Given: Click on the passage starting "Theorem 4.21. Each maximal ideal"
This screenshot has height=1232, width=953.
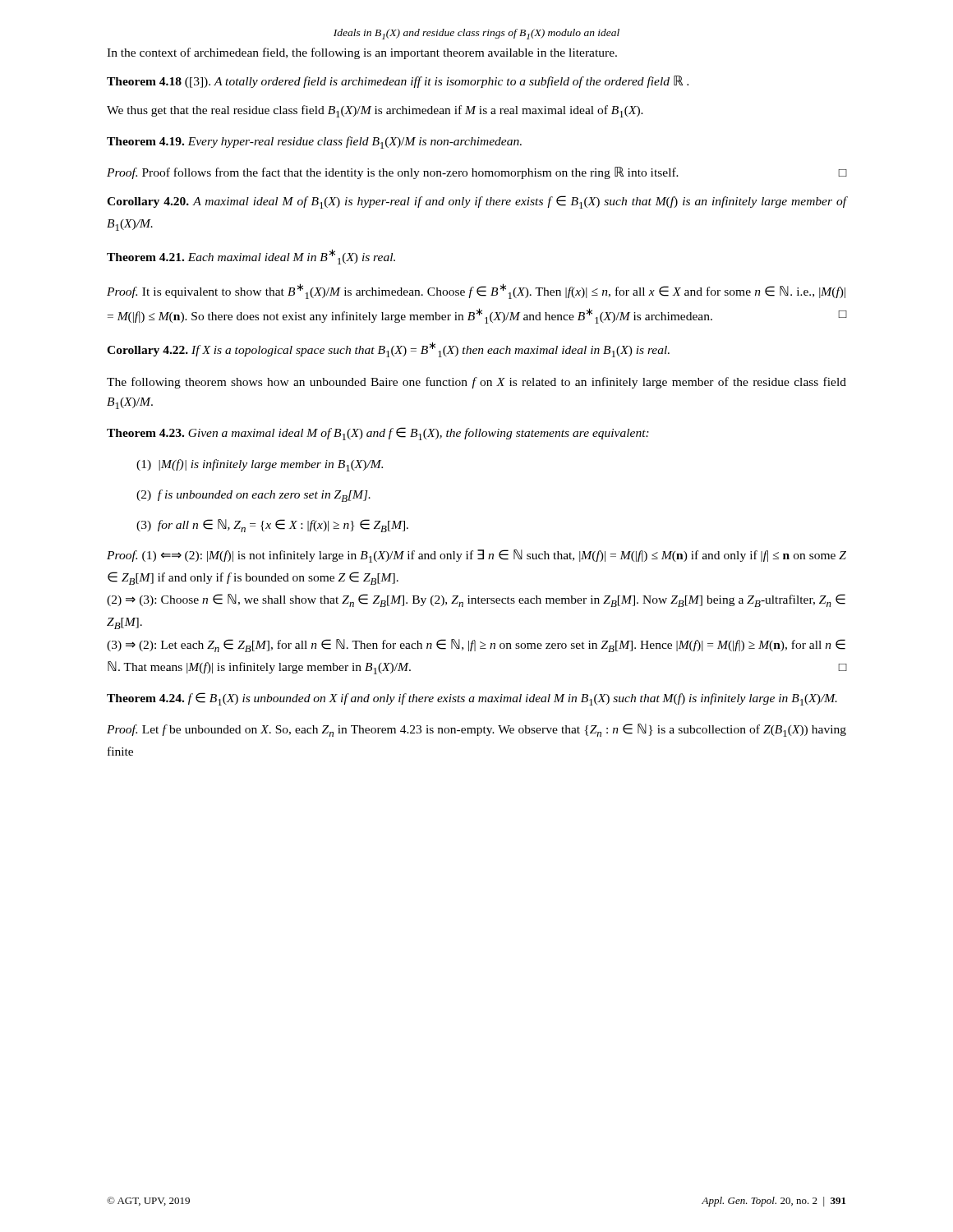Looking at the screenshot, I should tap(251, 257).
